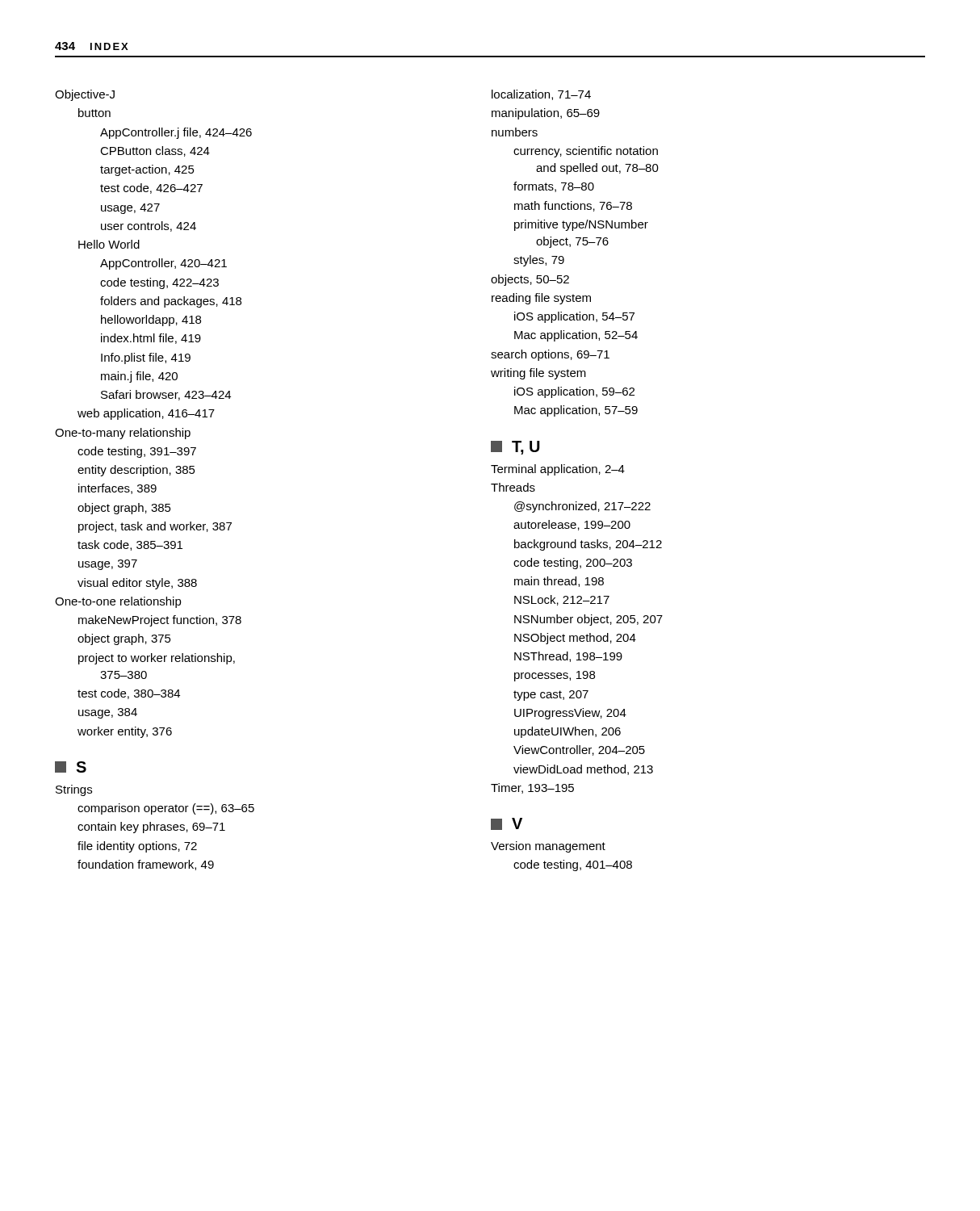Click where it says "NSNumber object, 205, 207"
This screenshot has height=1211, width=980.
[x=588, y=618]
